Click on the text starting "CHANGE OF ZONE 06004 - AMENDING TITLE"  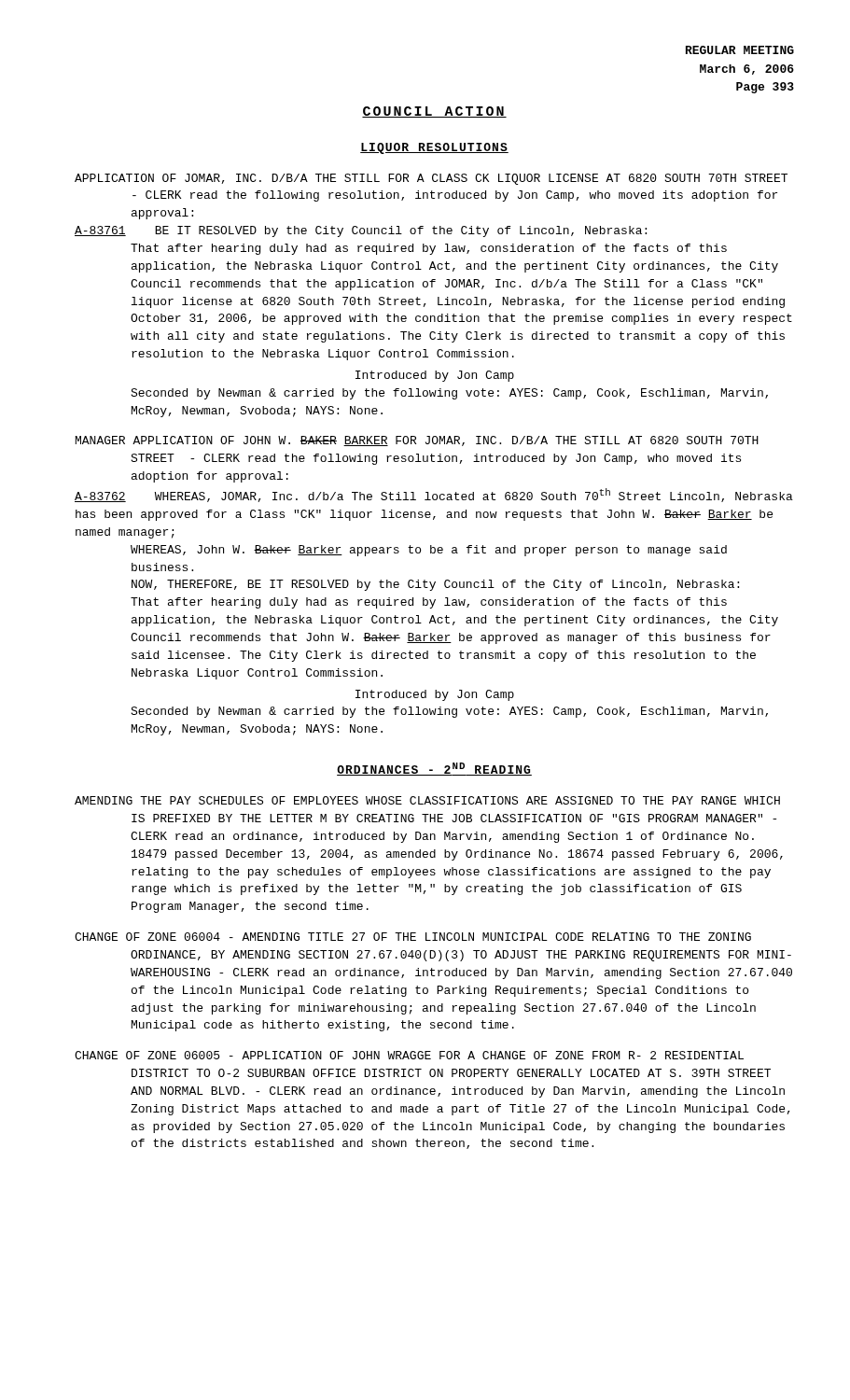(434, 983)
